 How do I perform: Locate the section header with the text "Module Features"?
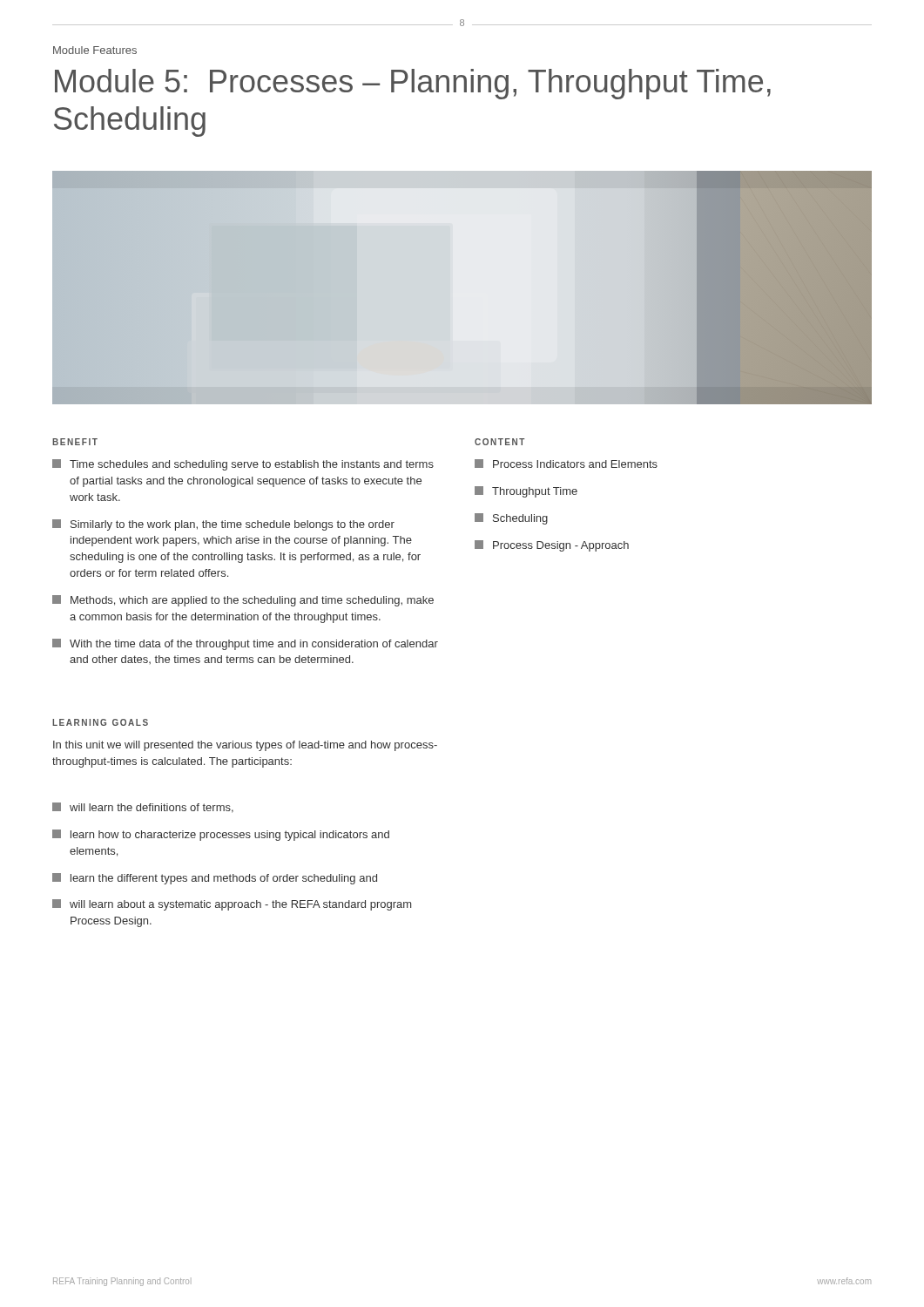95,50
